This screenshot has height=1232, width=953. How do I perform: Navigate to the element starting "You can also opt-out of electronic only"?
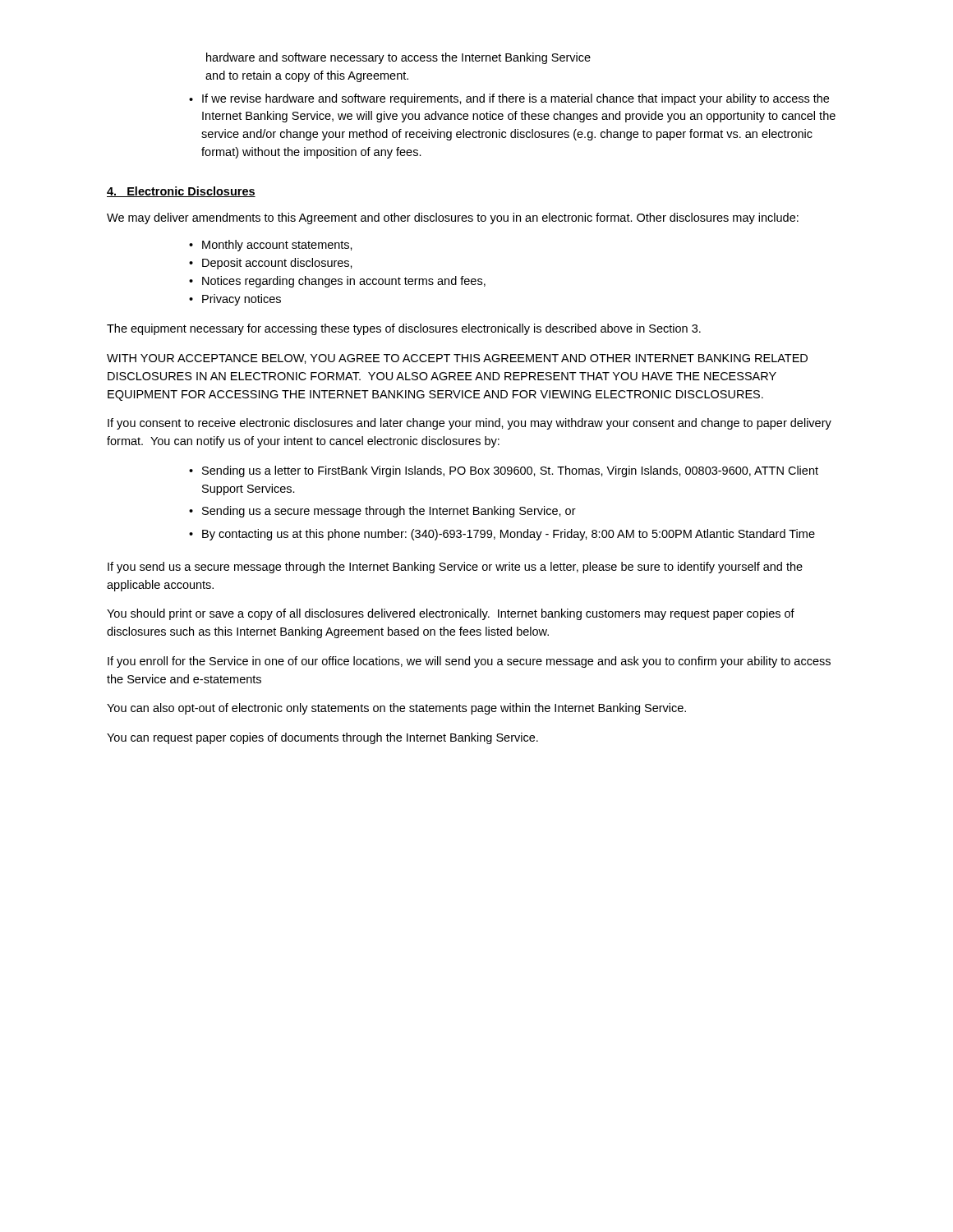[x=476, y=709]
